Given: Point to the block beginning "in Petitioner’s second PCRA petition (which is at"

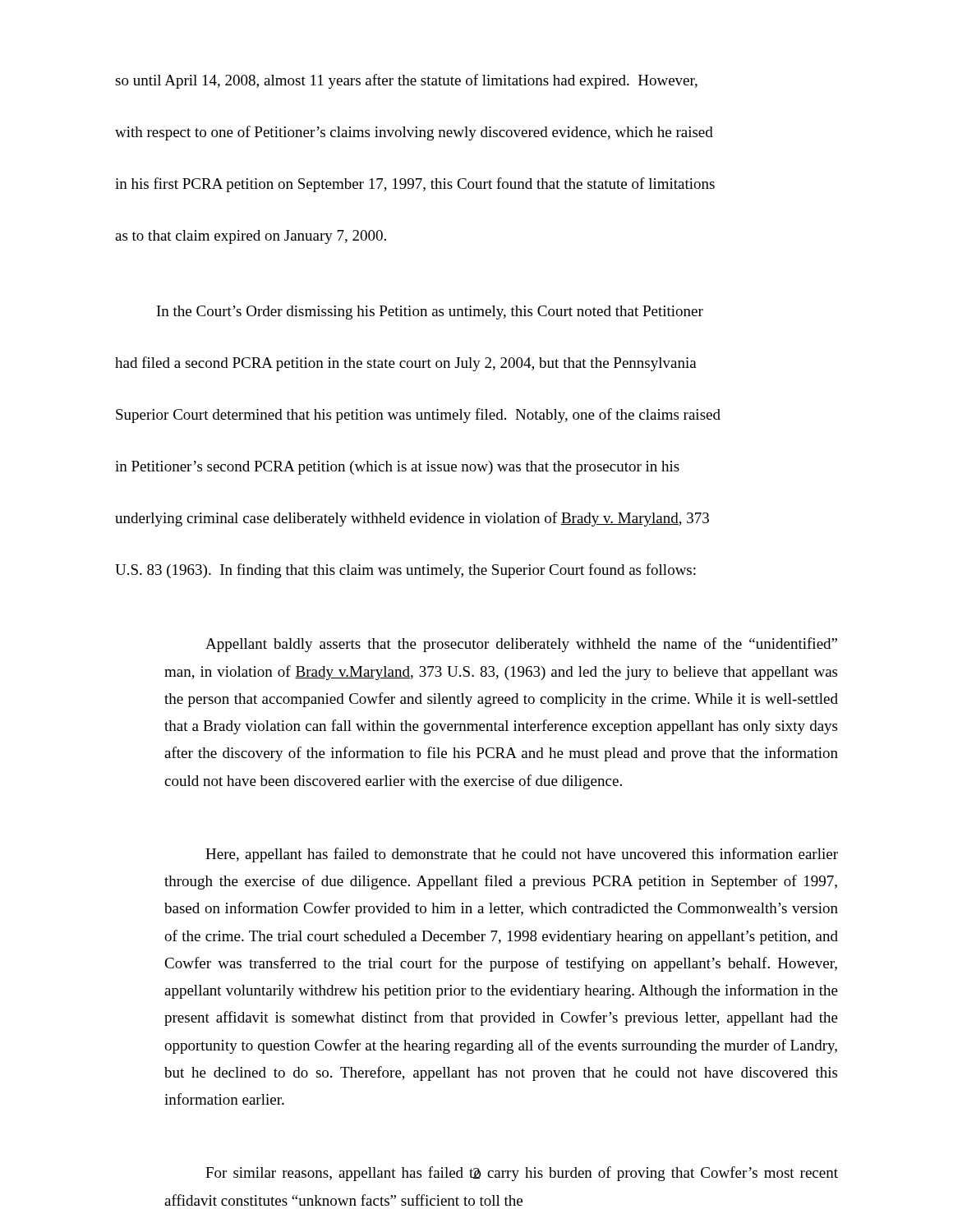Looking at the screenshot, I should click(x=397, y=466).
